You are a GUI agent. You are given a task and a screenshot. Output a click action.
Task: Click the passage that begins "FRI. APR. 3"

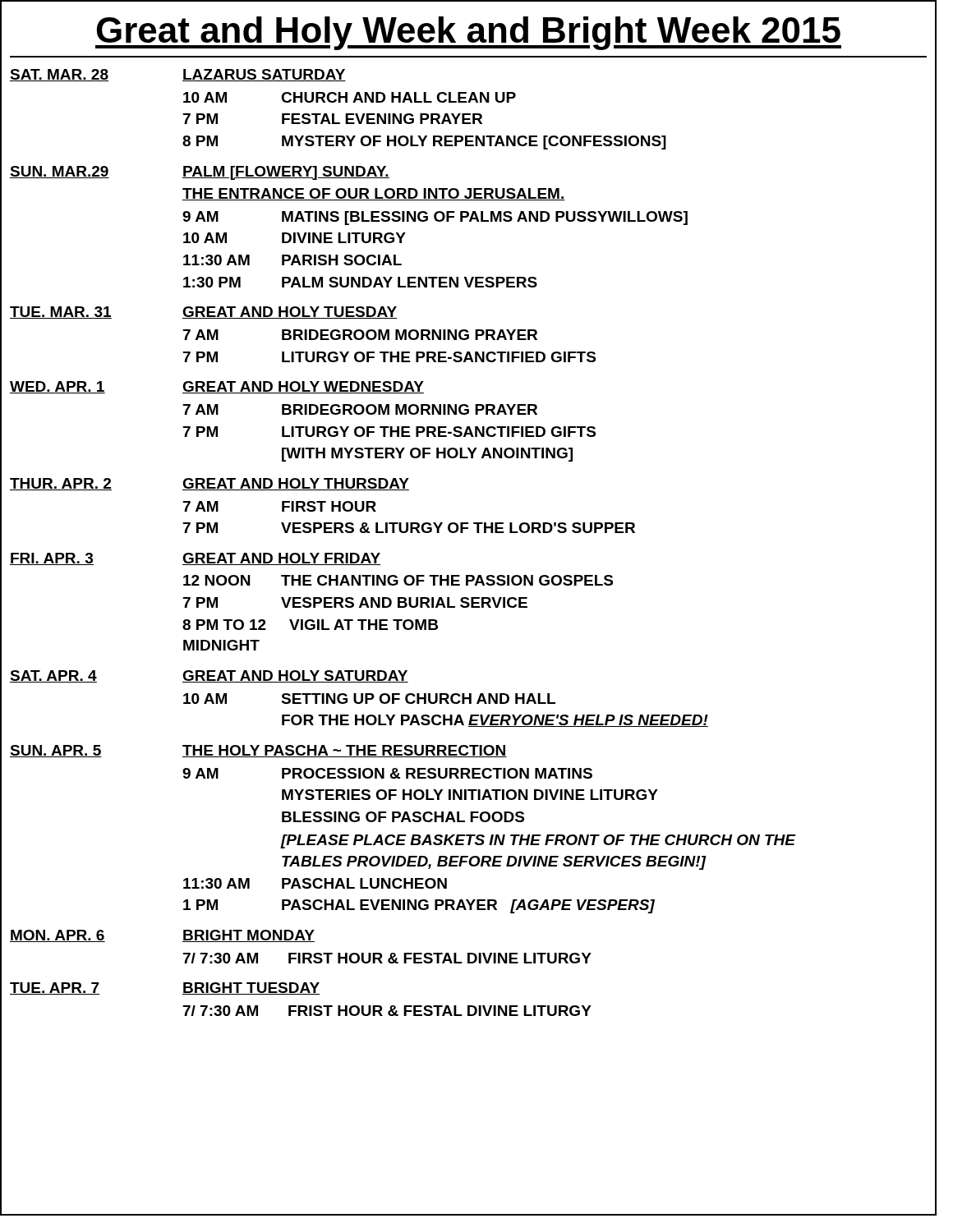tap(468, 602)
